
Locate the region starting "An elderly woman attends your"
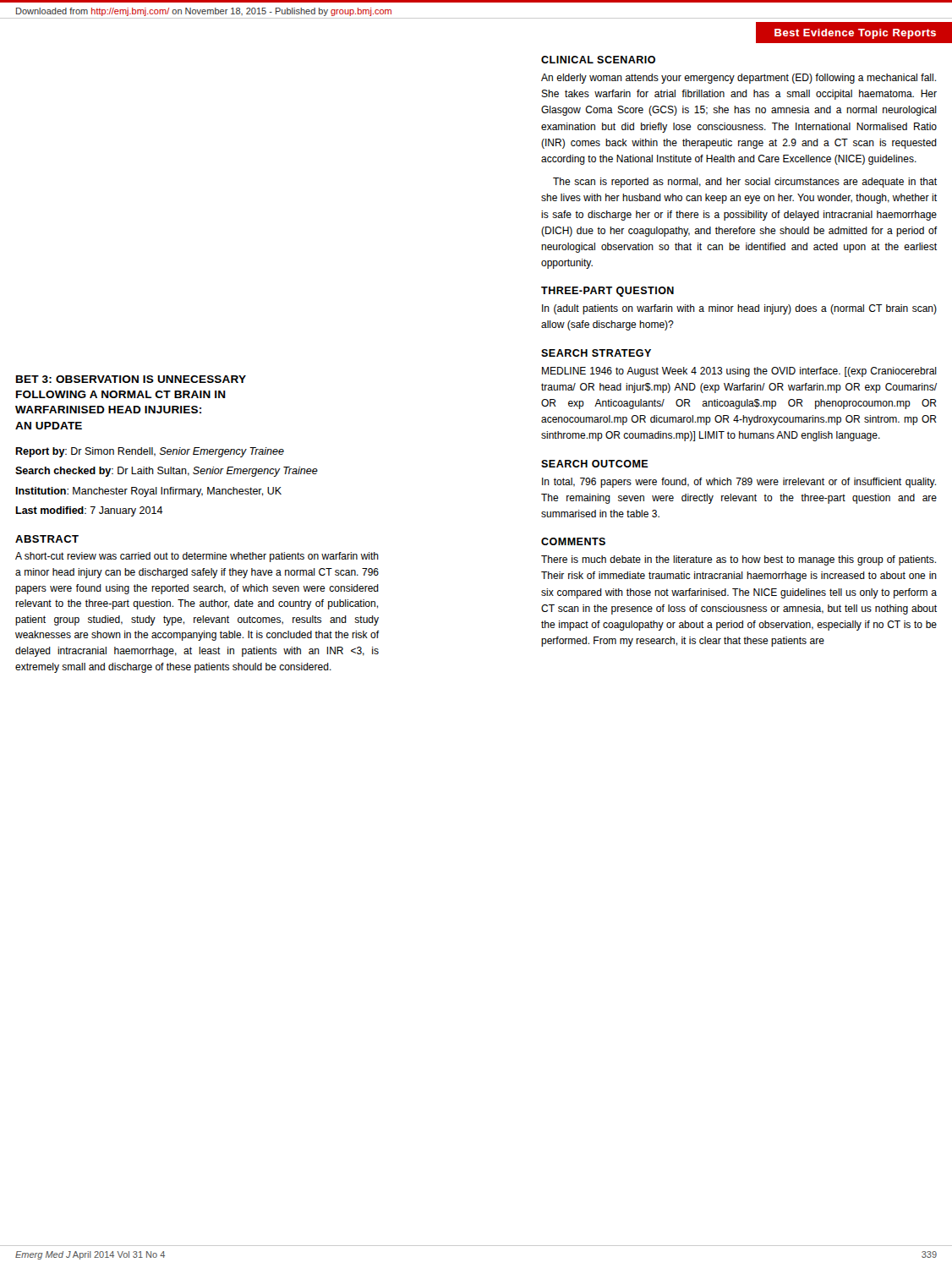click(739, 118)
